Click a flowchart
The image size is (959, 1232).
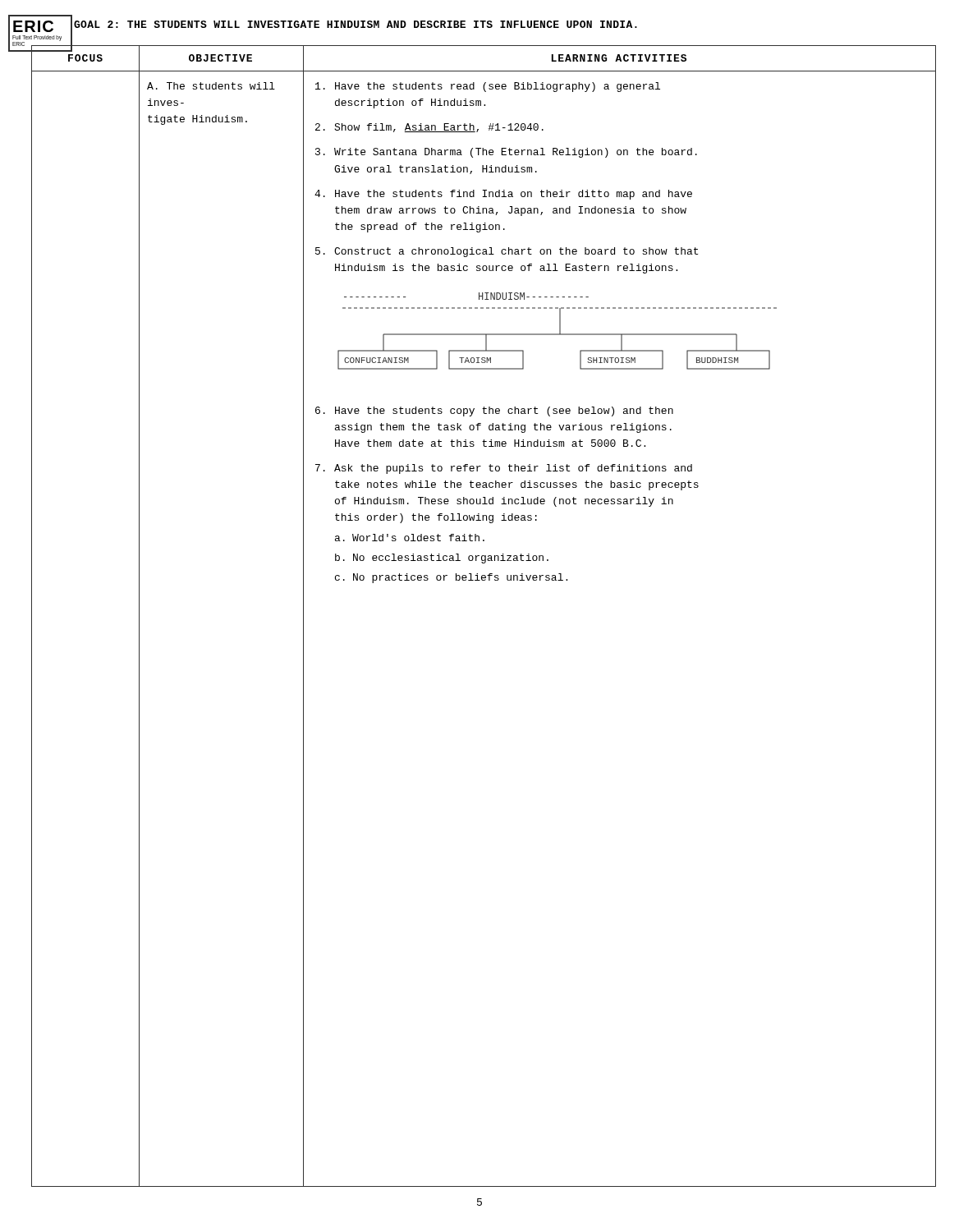tap(629, 342)
